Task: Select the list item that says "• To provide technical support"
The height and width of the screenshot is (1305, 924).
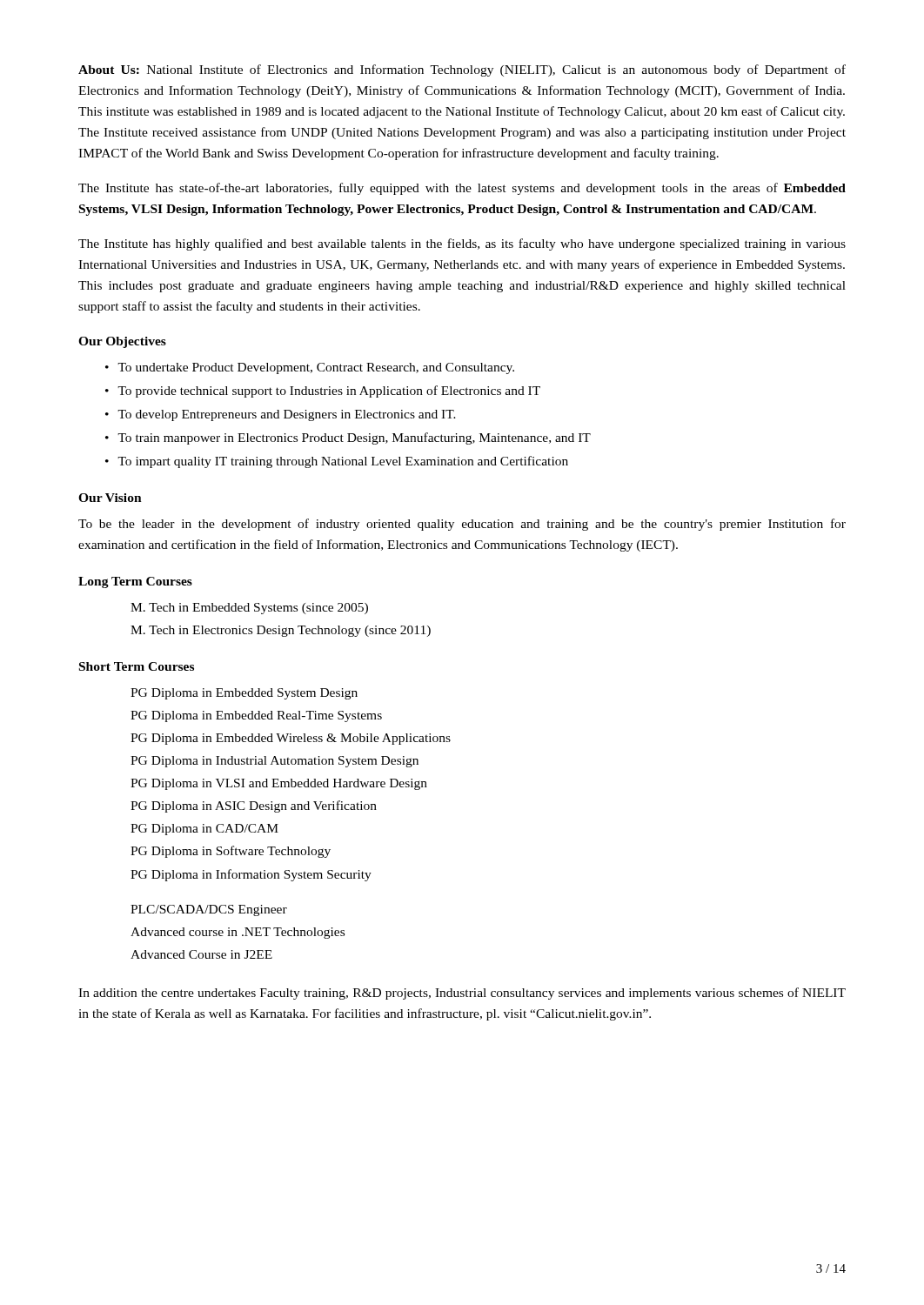Action: click(322, 391)
